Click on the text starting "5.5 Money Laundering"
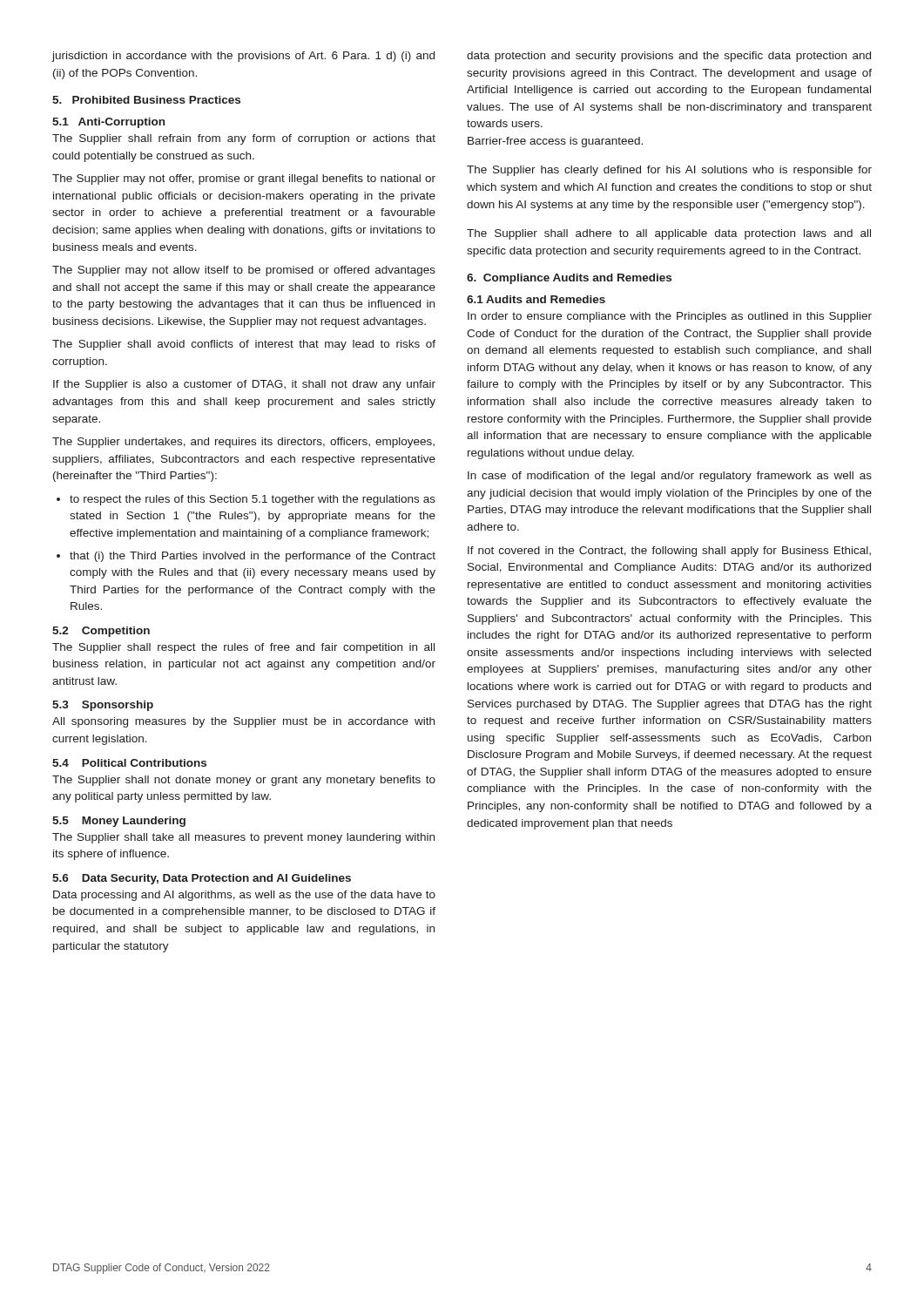 (x=119, y=820)
